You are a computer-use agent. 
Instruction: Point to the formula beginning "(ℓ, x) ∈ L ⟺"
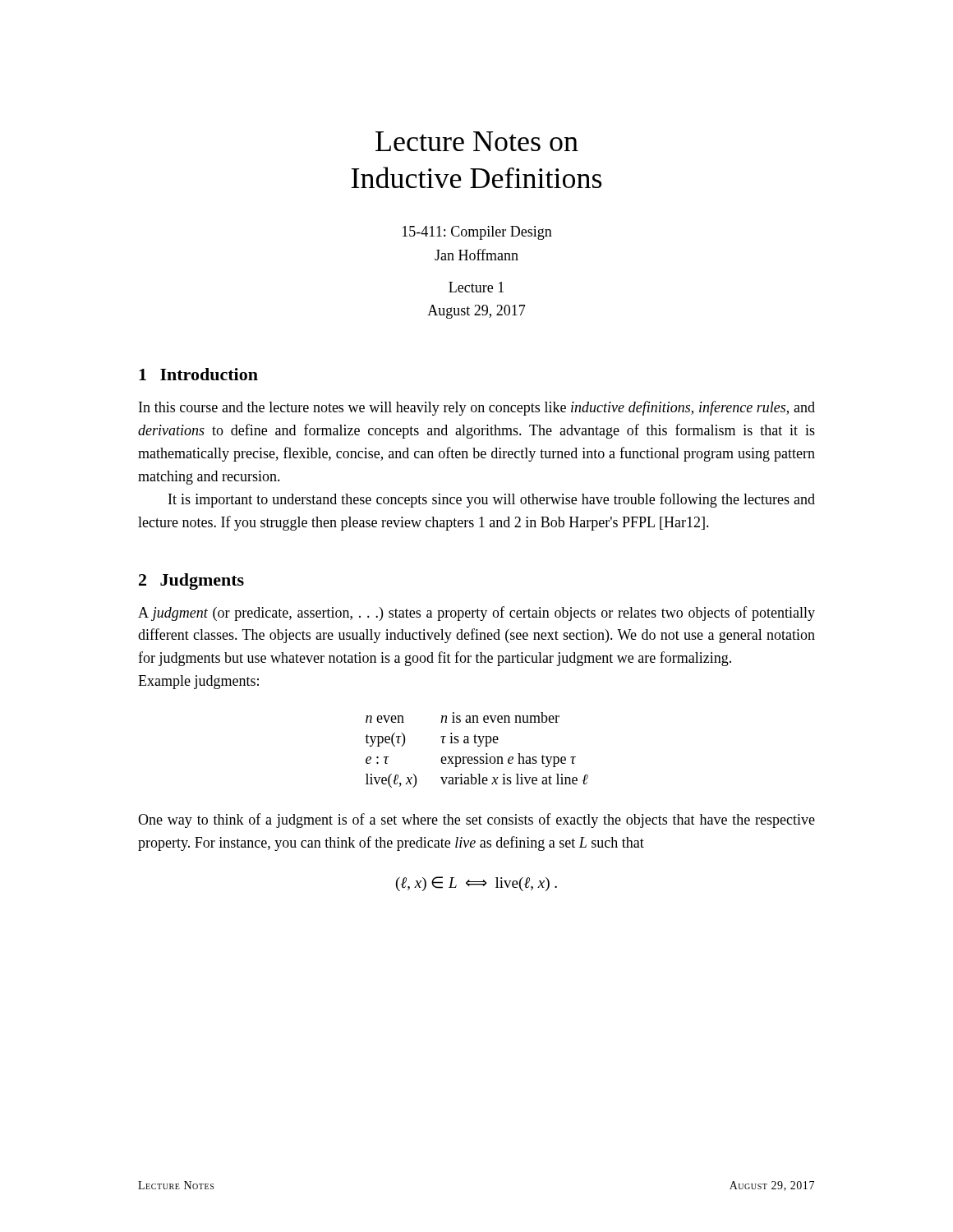(x=476, y=882)
